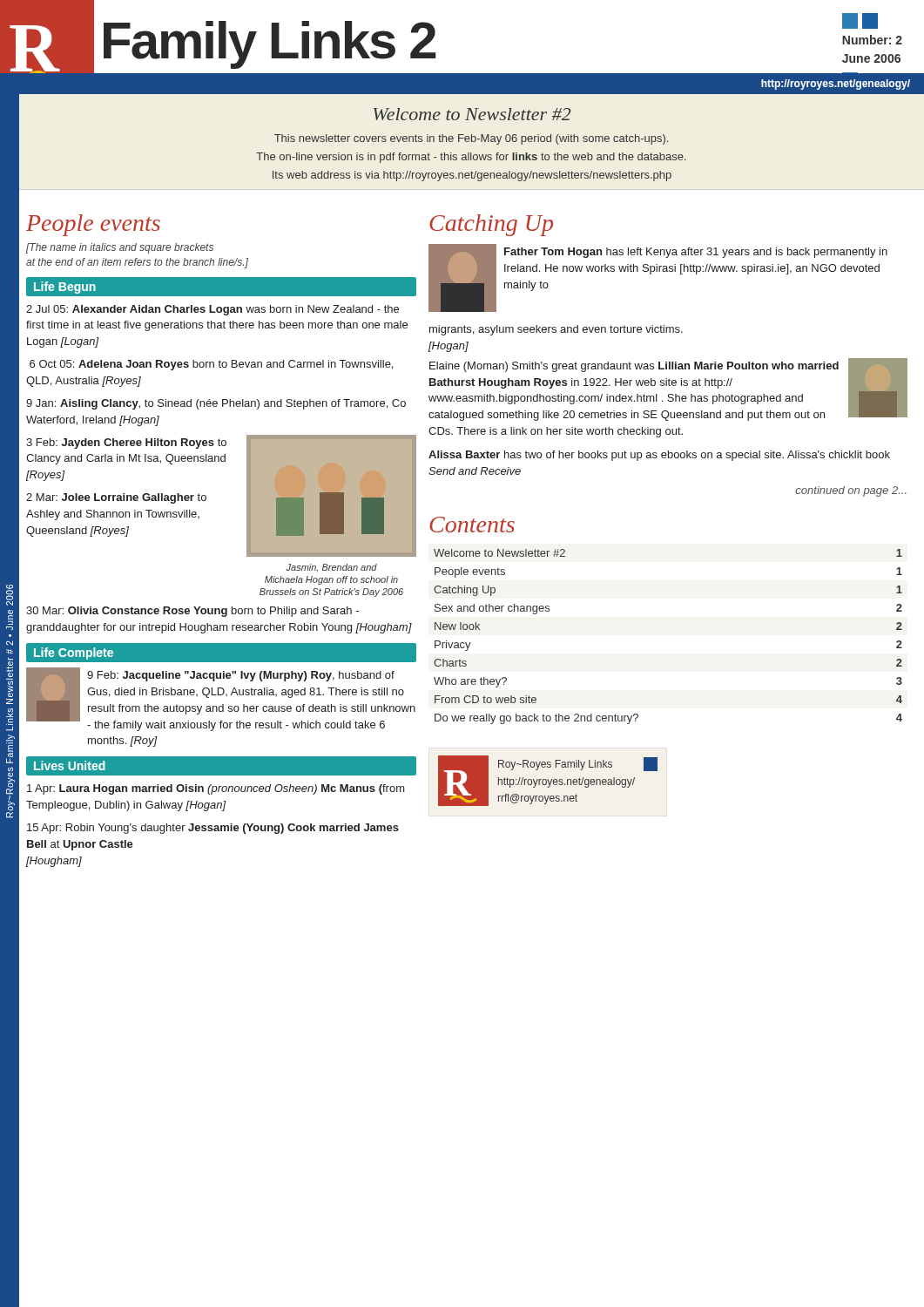Click the passage that begins "3 Feb: Jayden Cheree Hilton Royes to"

pyautogui.click(x=126, y=458)
